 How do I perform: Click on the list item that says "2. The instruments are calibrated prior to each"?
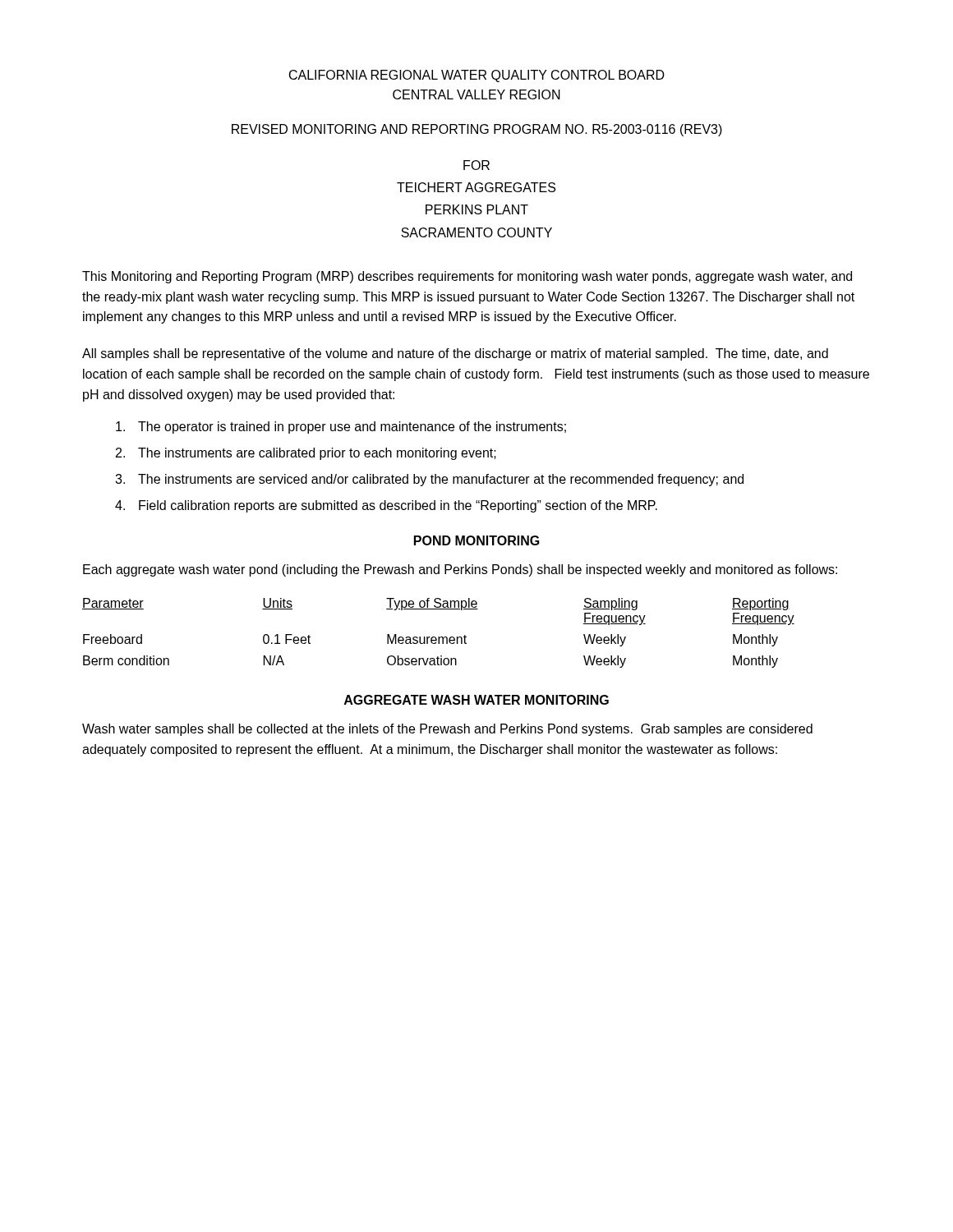coord(306,453)
